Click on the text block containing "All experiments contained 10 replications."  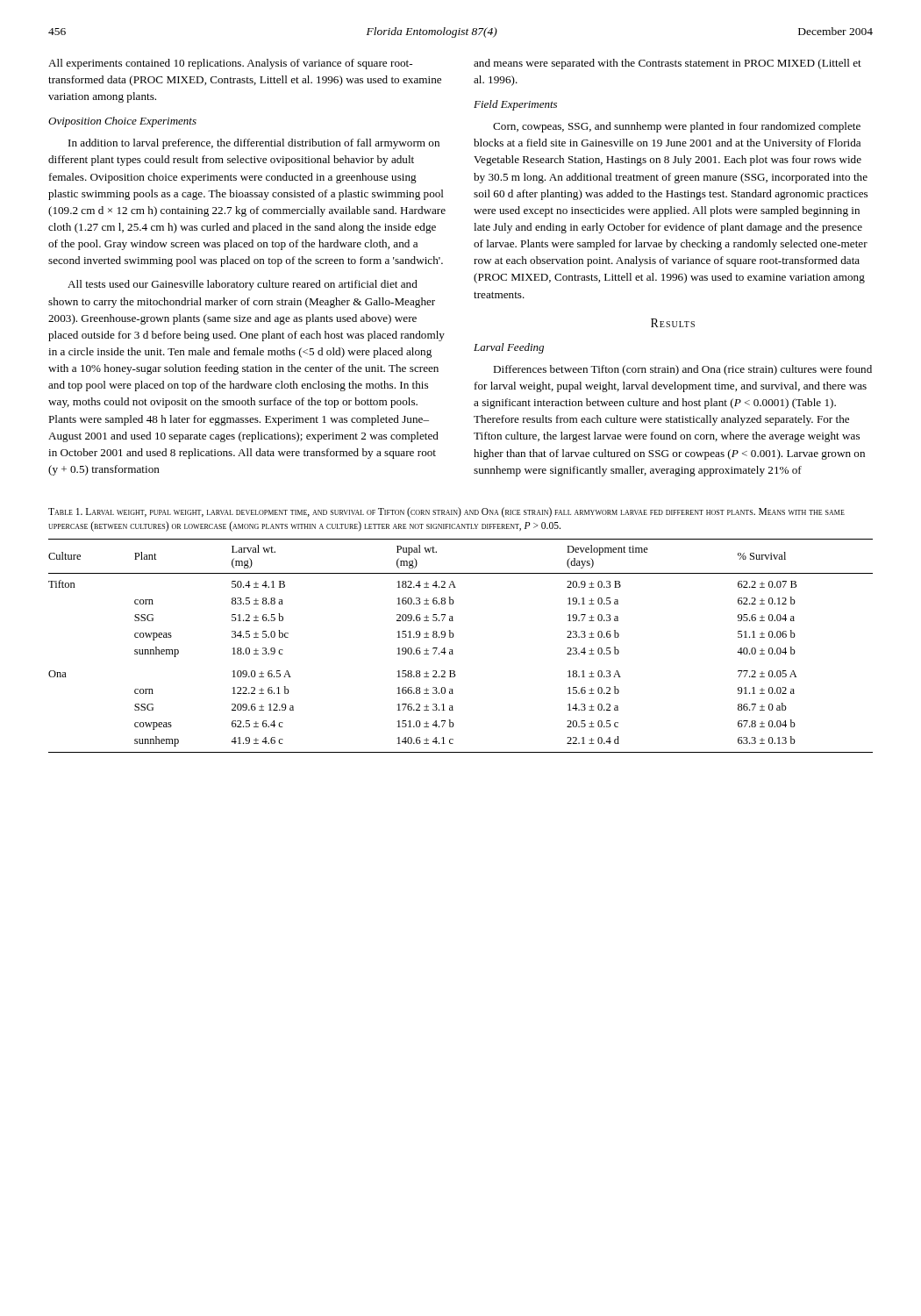(245, 80)
